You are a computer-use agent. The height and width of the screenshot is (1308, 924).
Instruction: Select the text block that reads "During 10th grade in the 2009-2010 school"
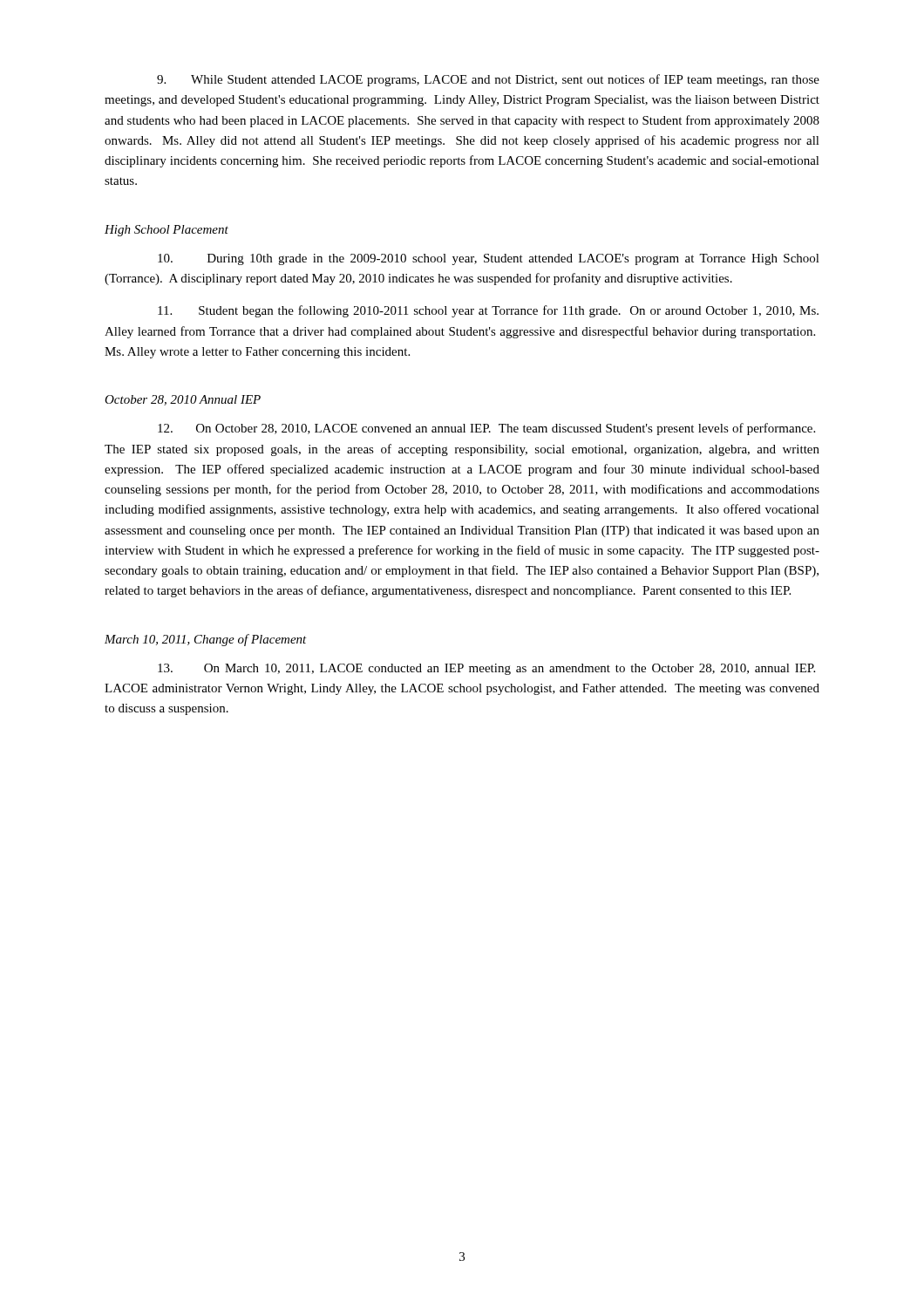pyautogui.click(x=462, y=269)
